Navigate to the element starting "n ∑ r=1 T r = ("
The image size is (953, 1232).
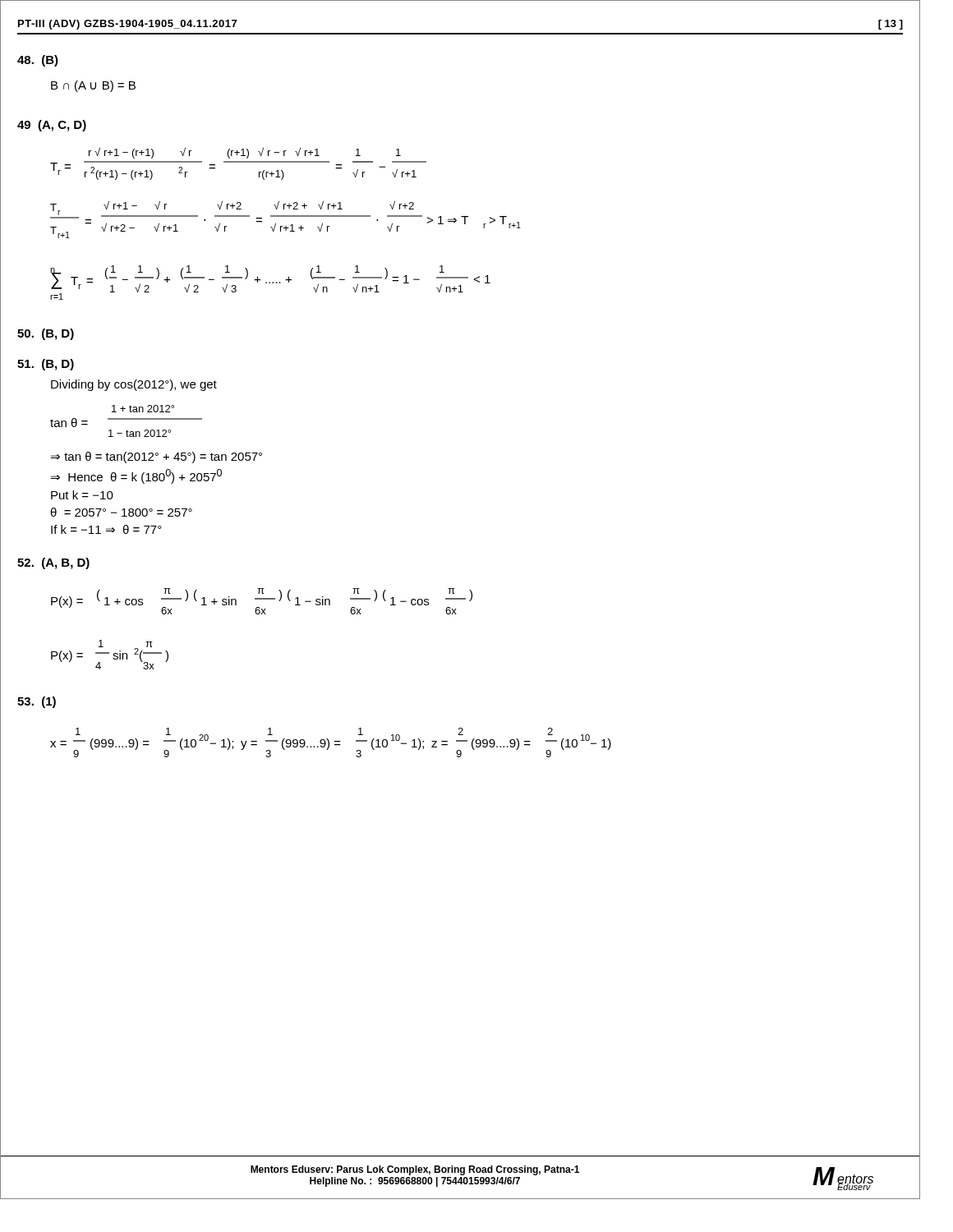tap(354, 280)
